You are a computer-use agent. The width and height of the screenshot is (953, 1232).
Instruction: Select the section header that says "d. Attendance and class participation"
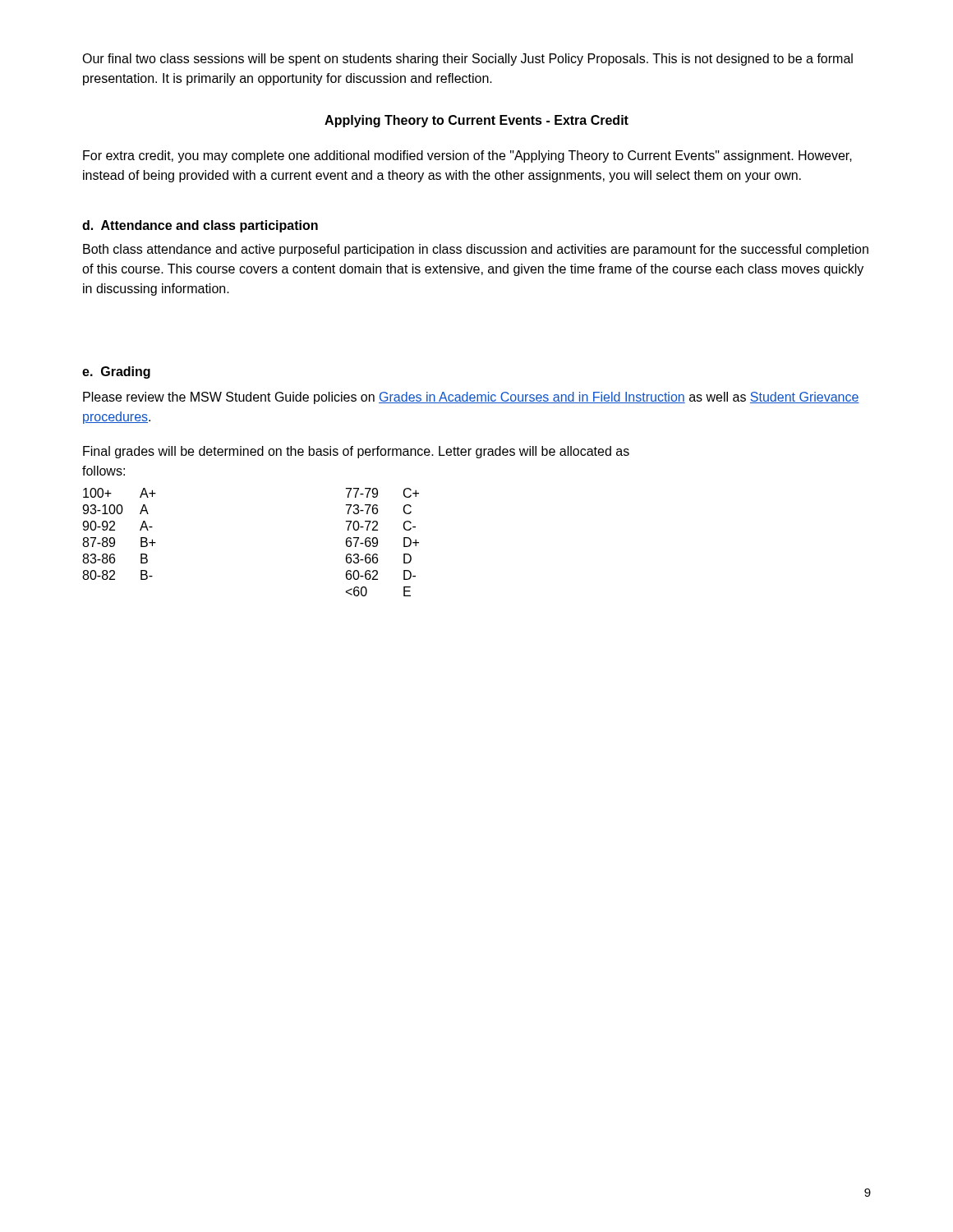point(200,225)
